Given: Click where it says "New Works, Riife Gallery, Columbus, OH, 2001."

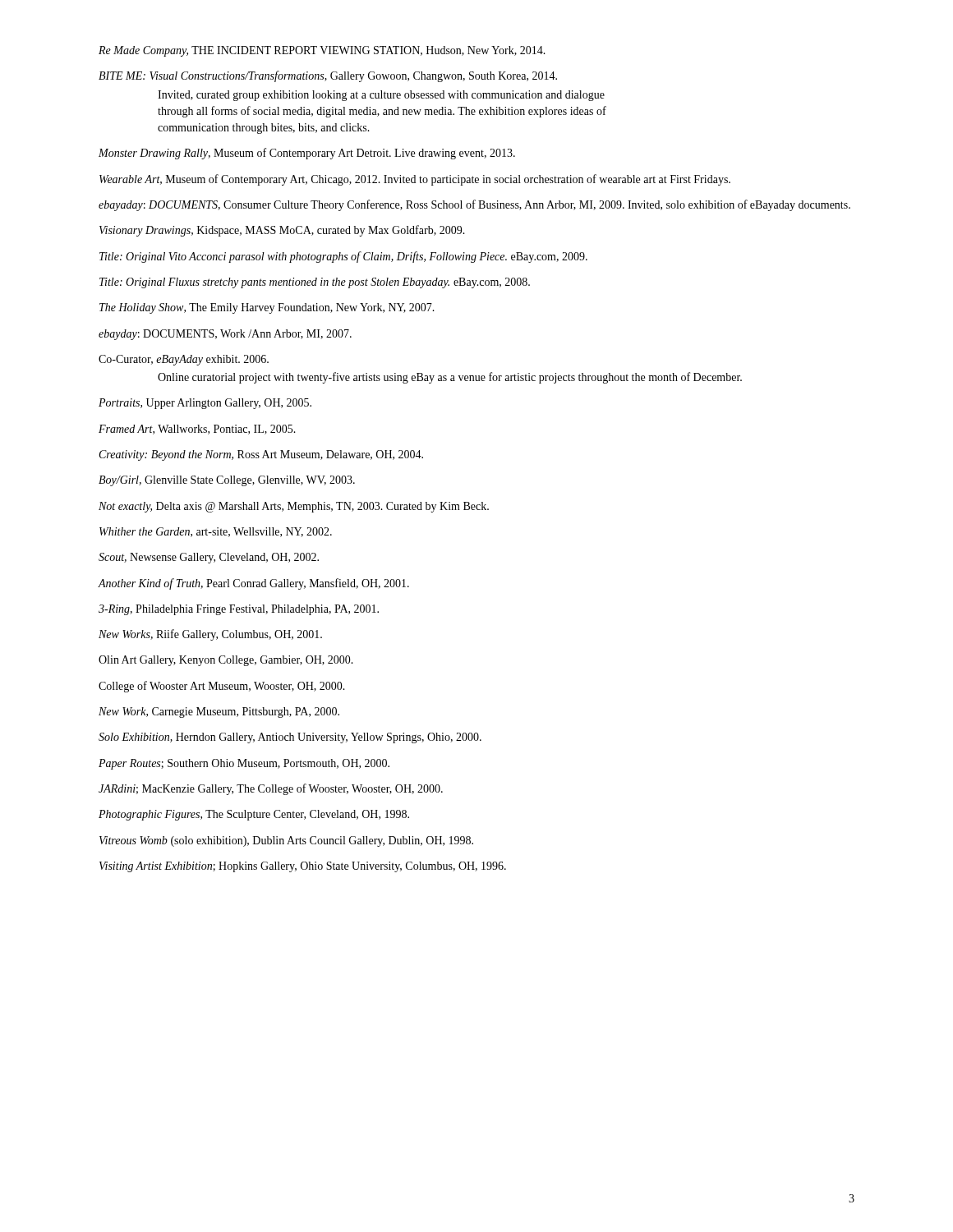Looking at the screenshot, I should tap(211, 635).
